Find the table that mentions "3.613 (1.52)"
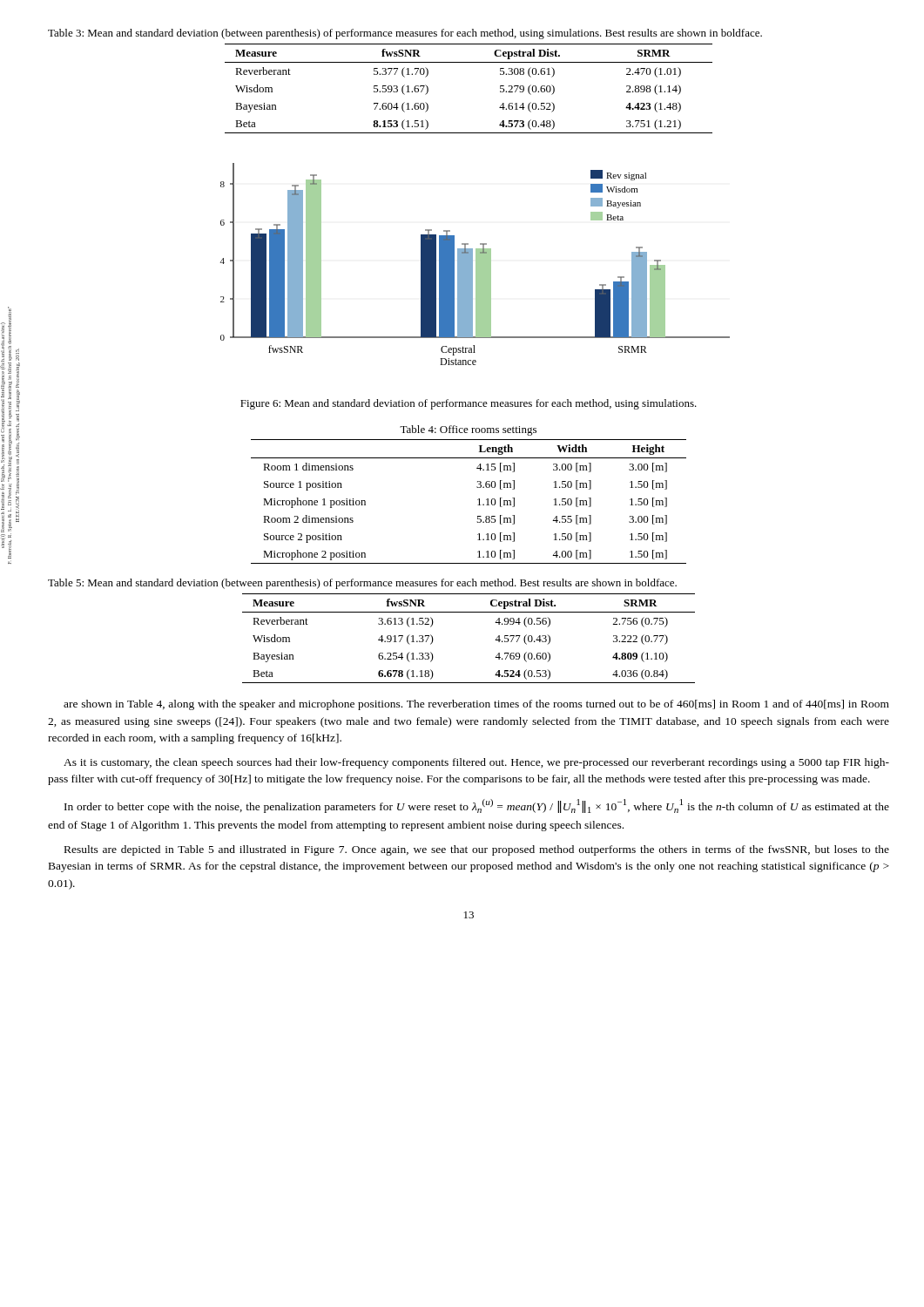Image resolution: width=924 pixels, height=1307 pixels. (469, 638)
